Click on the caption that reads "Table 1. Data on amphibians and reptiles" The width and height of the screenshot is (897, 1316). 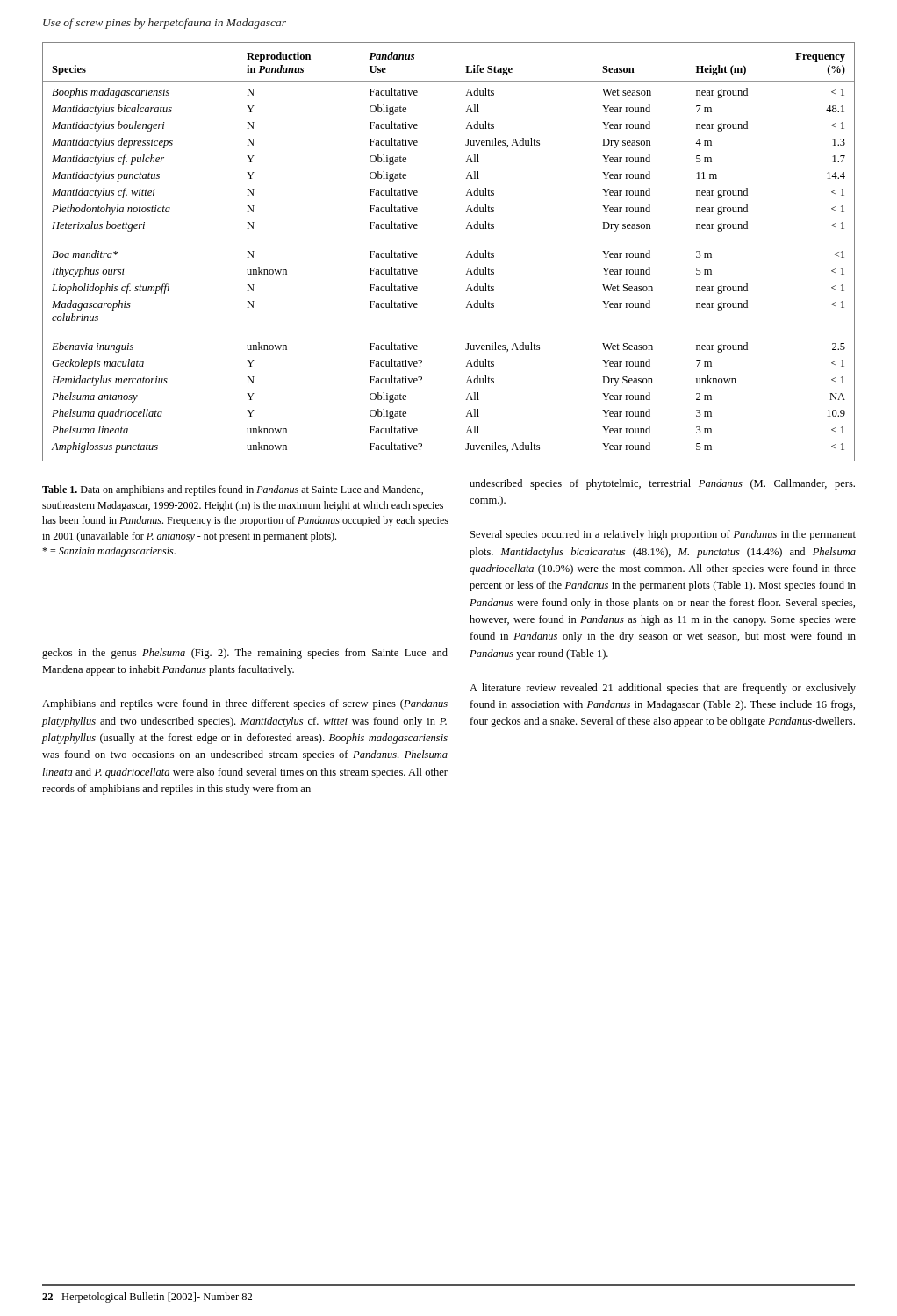click(245, 520)
